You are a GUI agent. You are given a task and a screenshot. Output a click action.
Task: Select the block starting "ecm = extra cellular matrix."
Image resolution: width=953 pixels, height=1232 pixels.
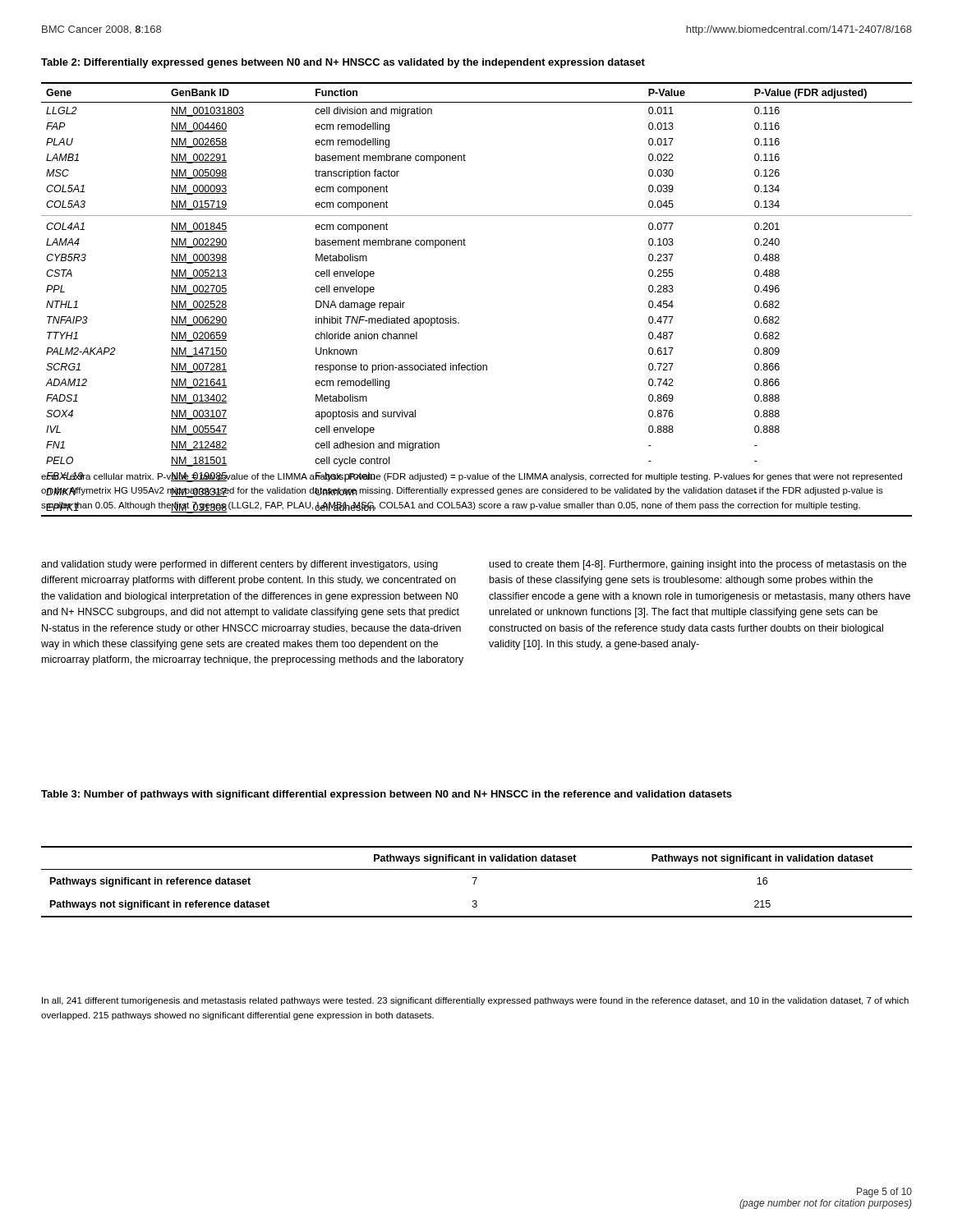click(x=472, y=491)
